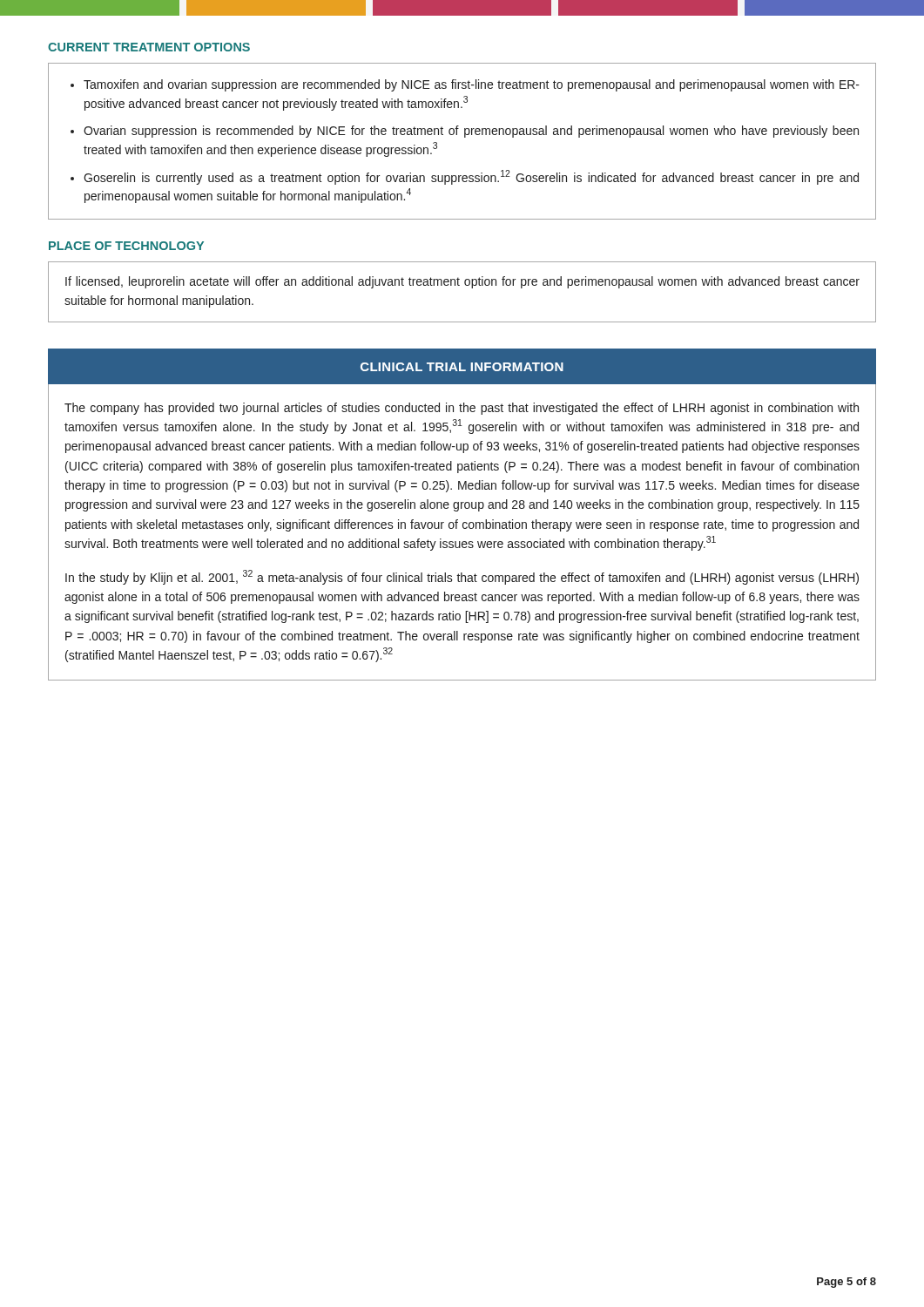
Task: Navigate to the region starting "PLACE OF TECHNOLOGY"
Action: (126, 246)
